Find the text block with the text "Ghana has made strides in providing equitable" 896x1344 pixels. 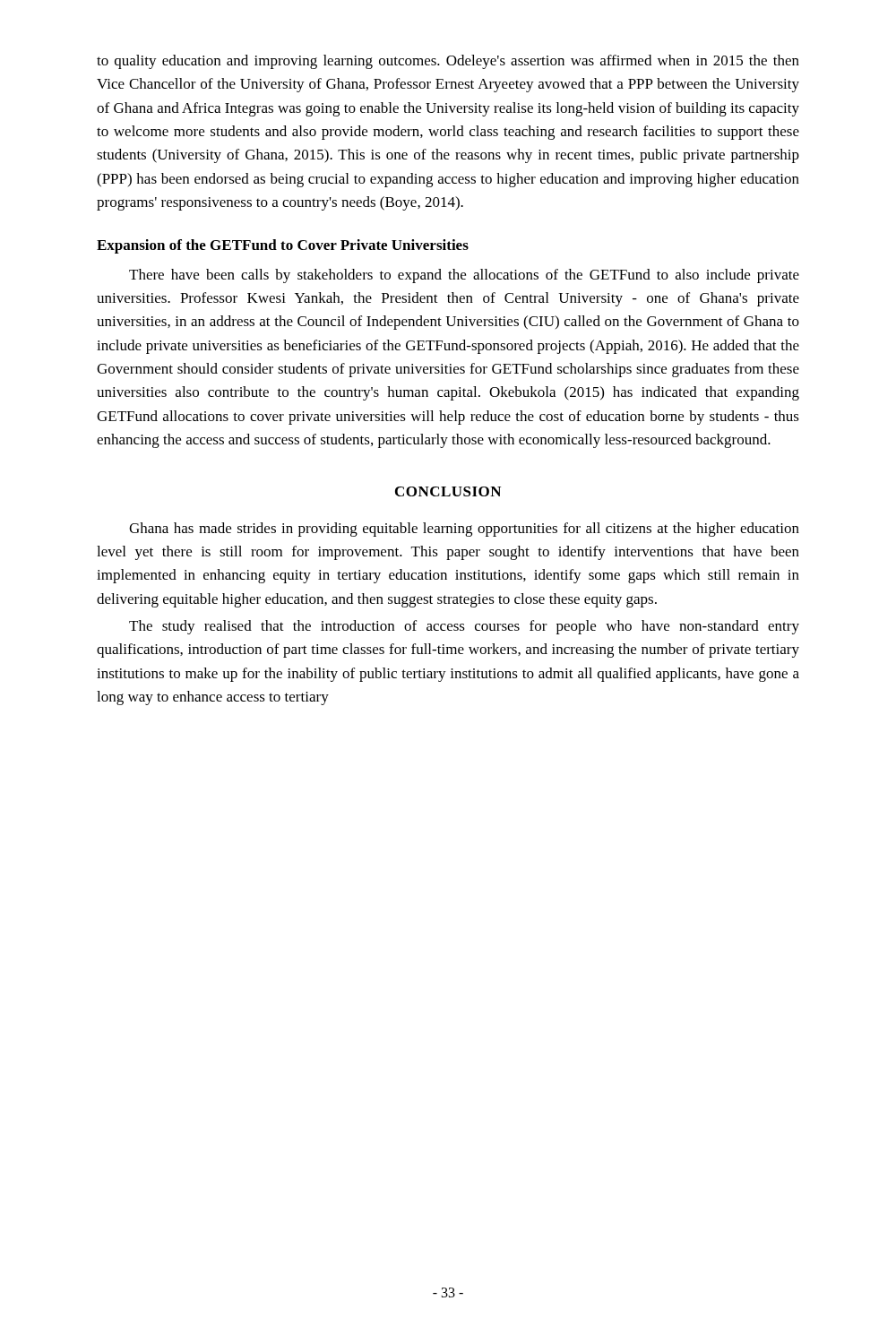[x=448, y=564]
